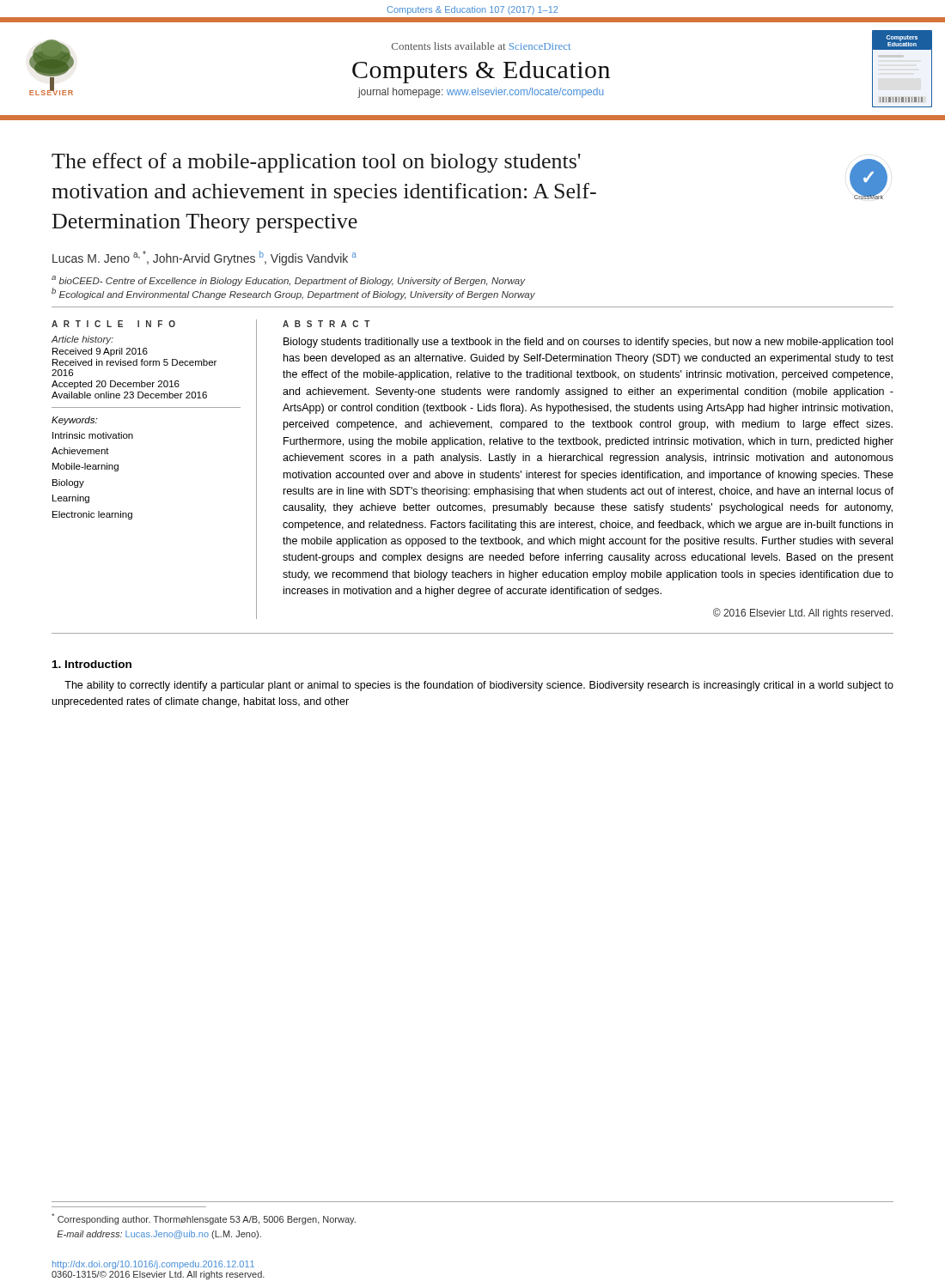
Task: Find the text block that reads "The ability to"
Action: point(472,693)
